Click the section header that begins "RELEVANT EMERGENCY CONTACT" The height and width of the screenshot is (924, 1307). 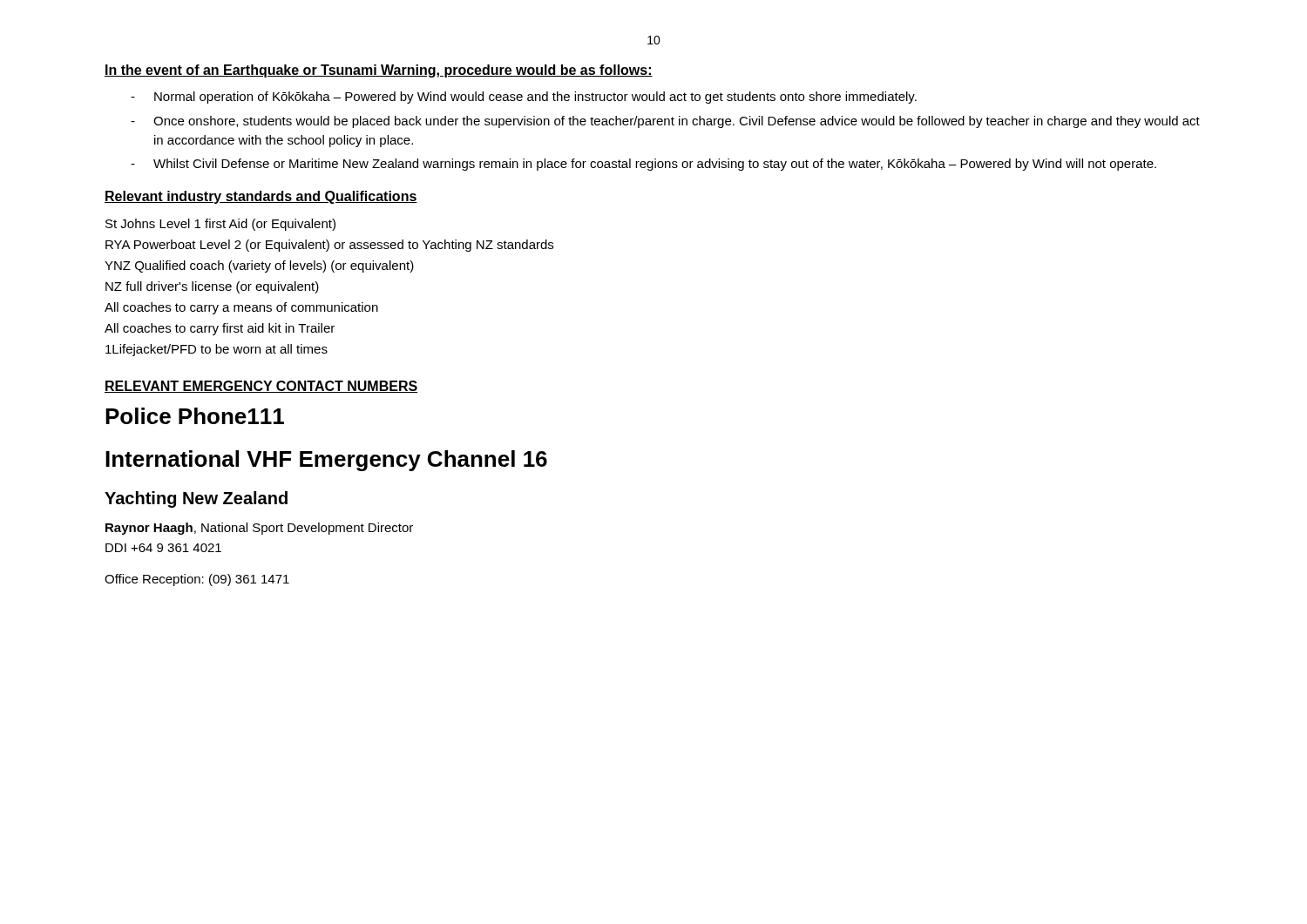tap(261, 386)
